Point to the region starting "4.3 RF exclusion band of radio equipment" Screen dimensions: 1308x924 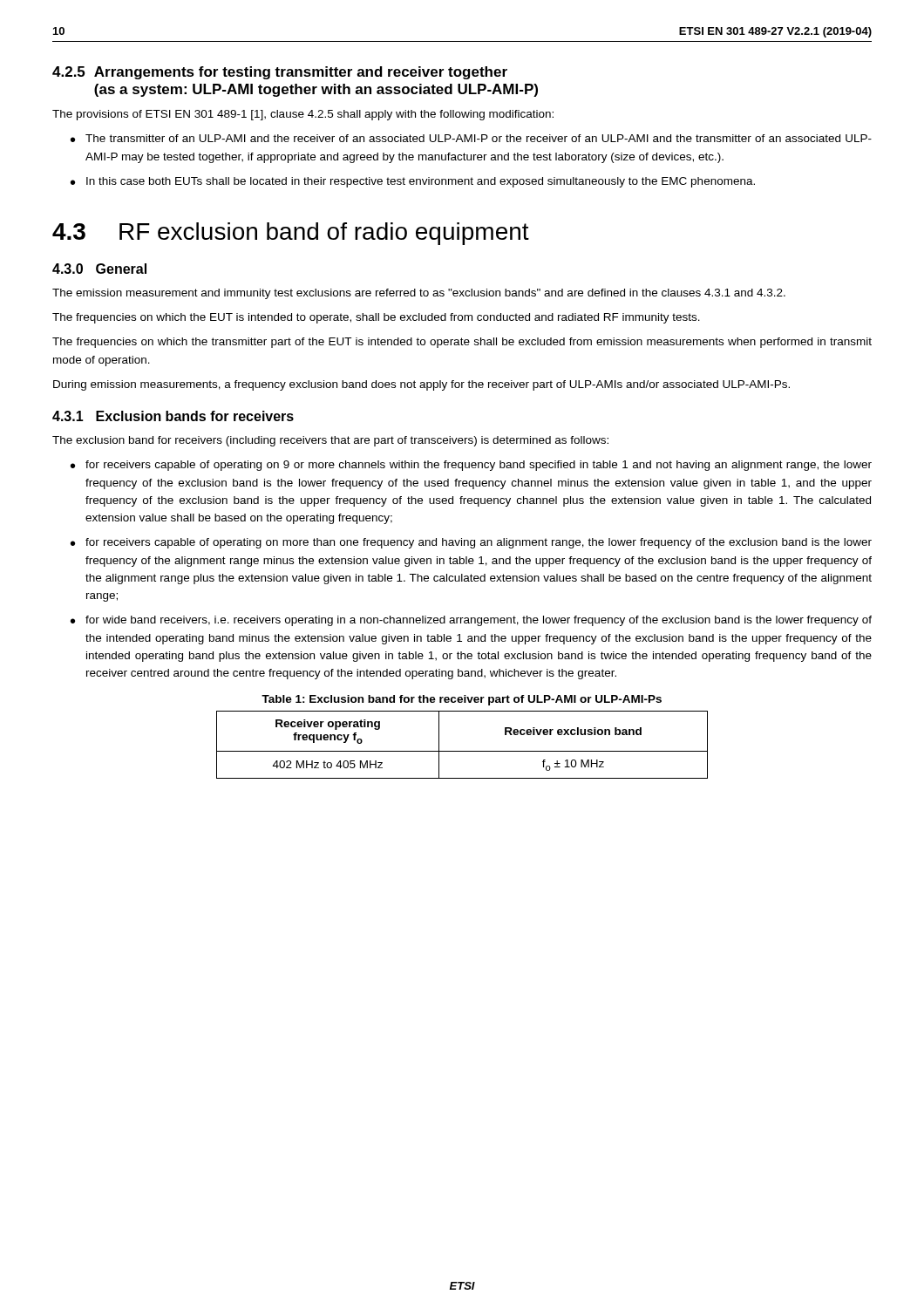(x=291, y=232)
